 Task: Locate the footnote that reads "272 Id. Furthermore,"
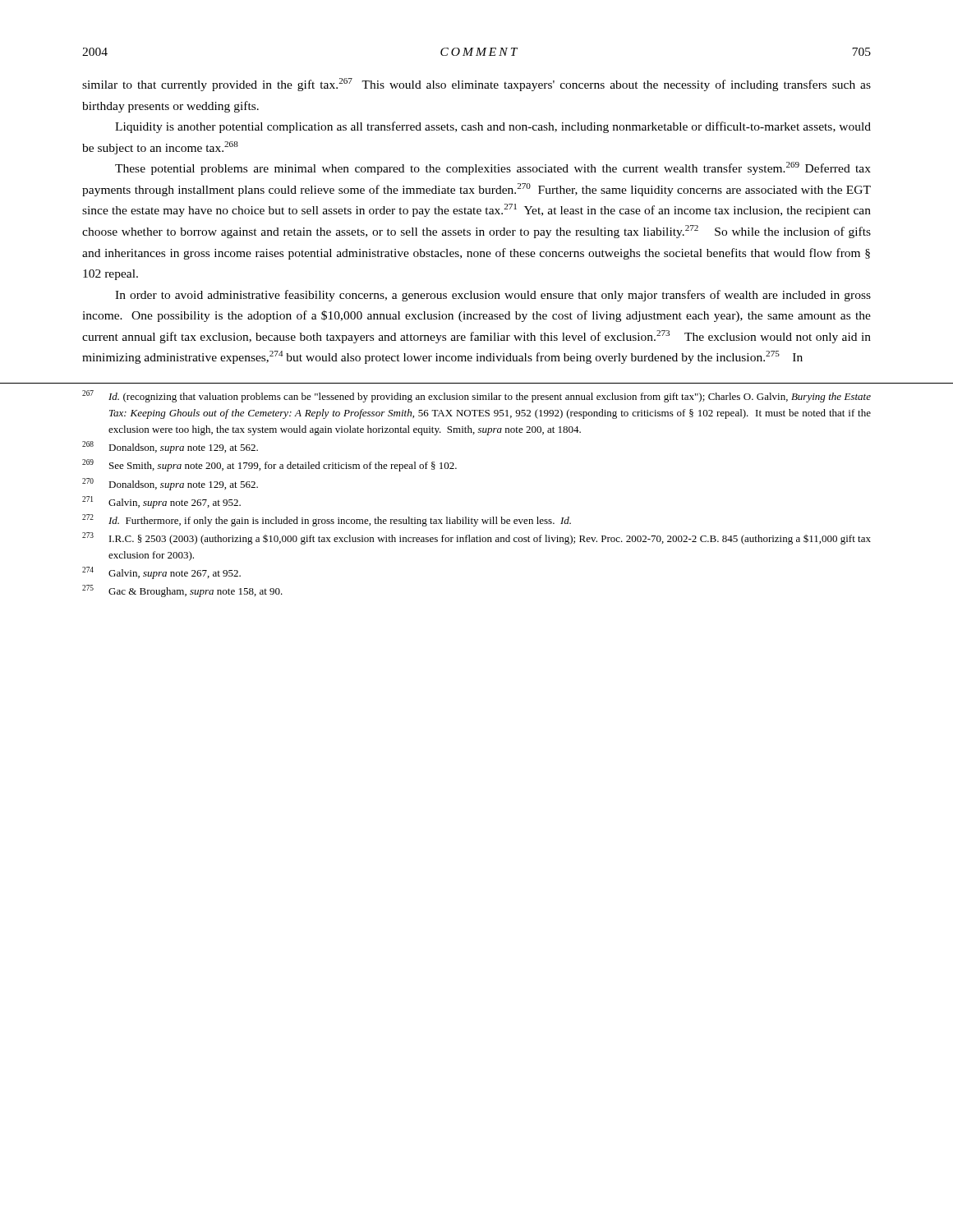coord(476,521)
